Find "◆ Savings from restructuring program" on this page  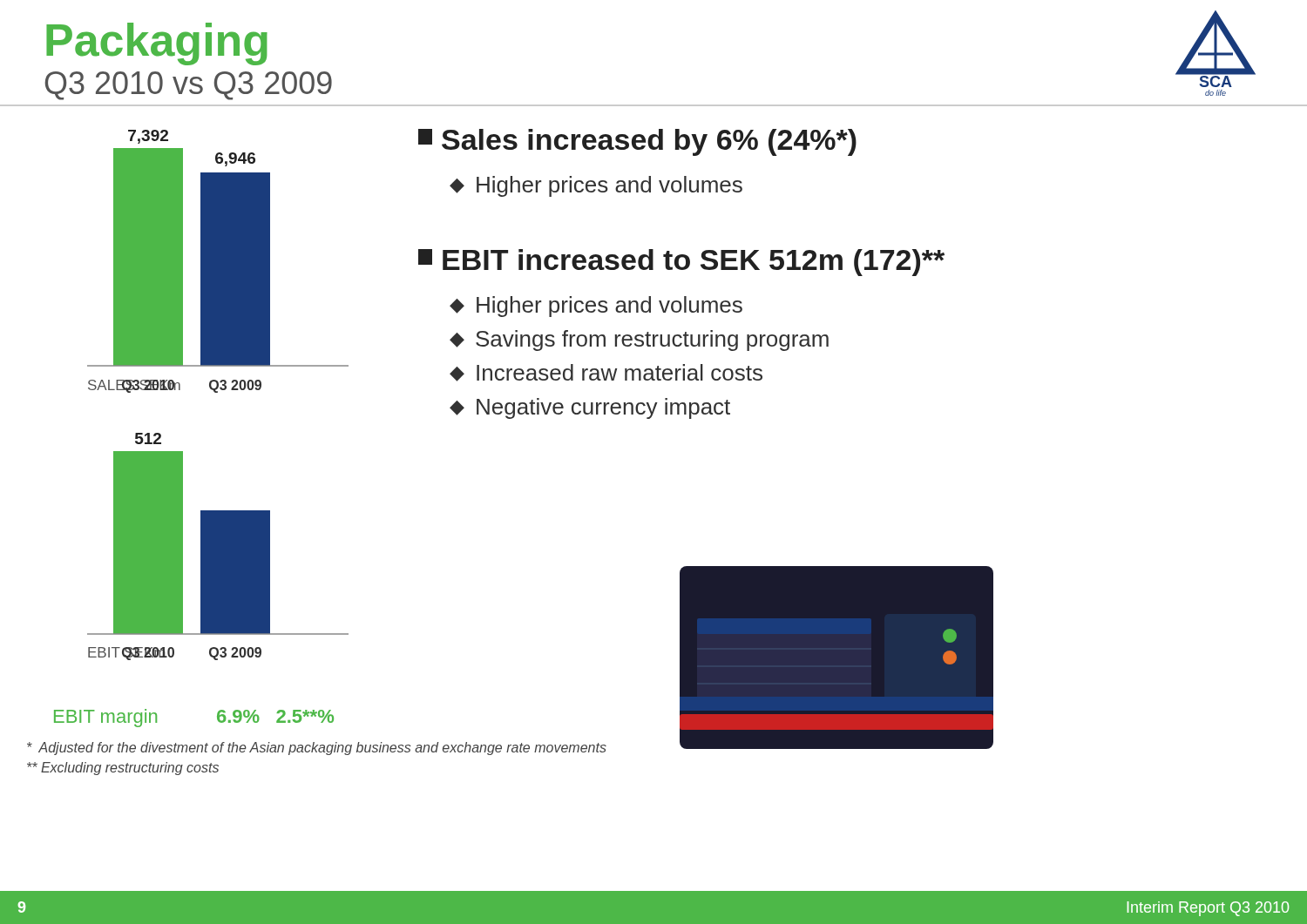pyautogui.click(x=640, y=339)
